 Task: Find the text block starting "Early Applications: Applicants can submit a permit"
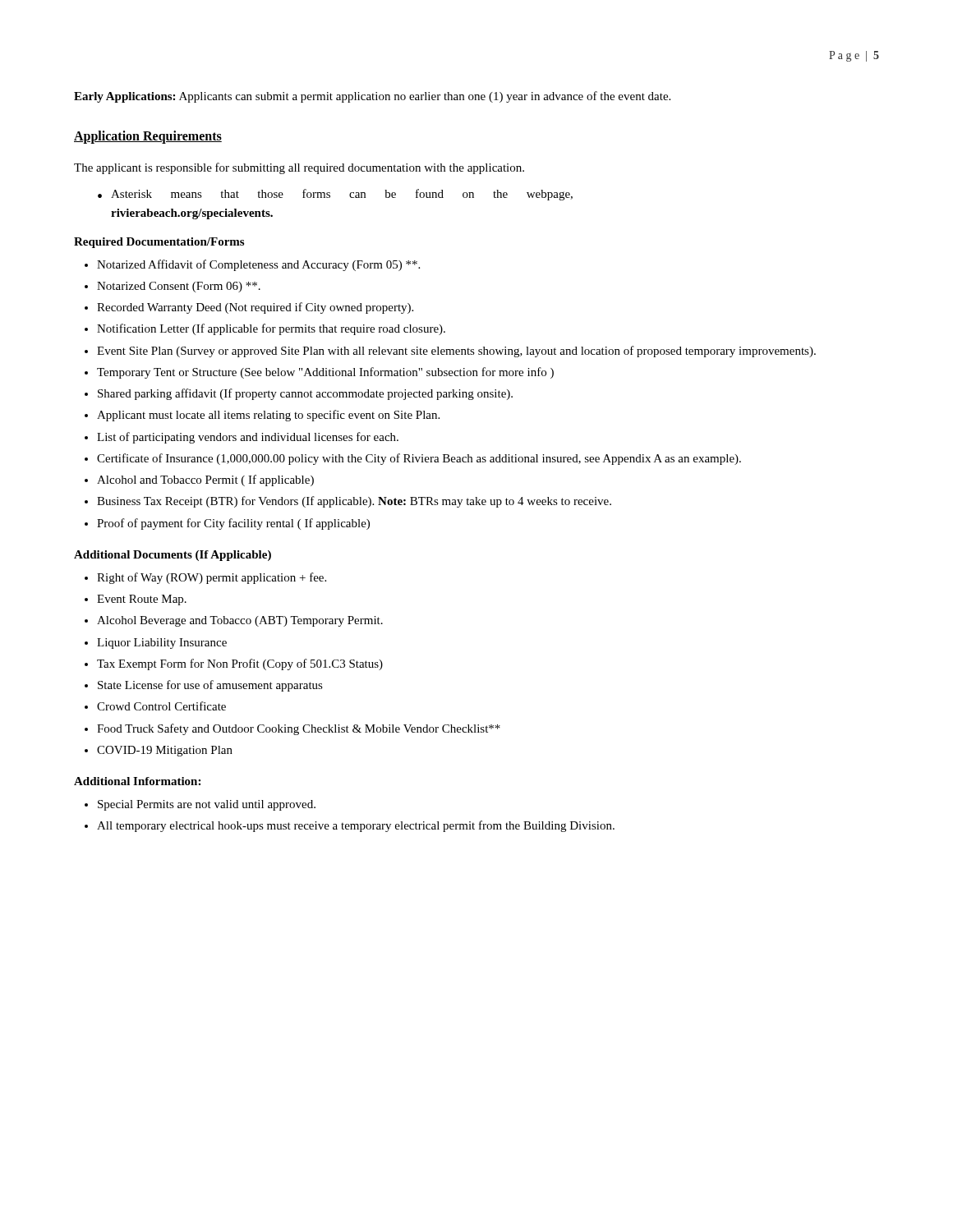click(373, 96)
